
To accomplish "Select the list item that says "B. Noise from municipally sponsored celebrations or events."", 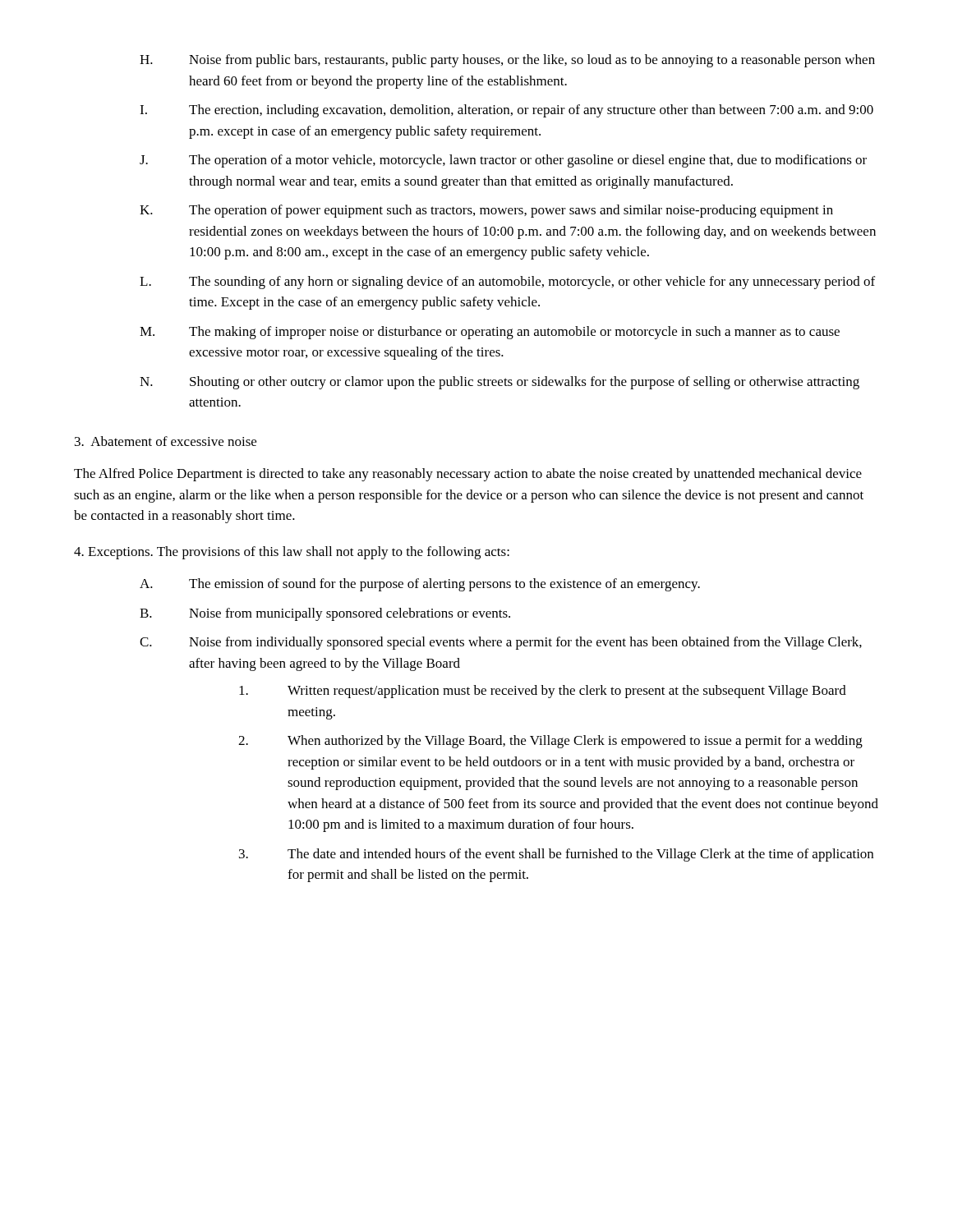I will pos(509,613).
